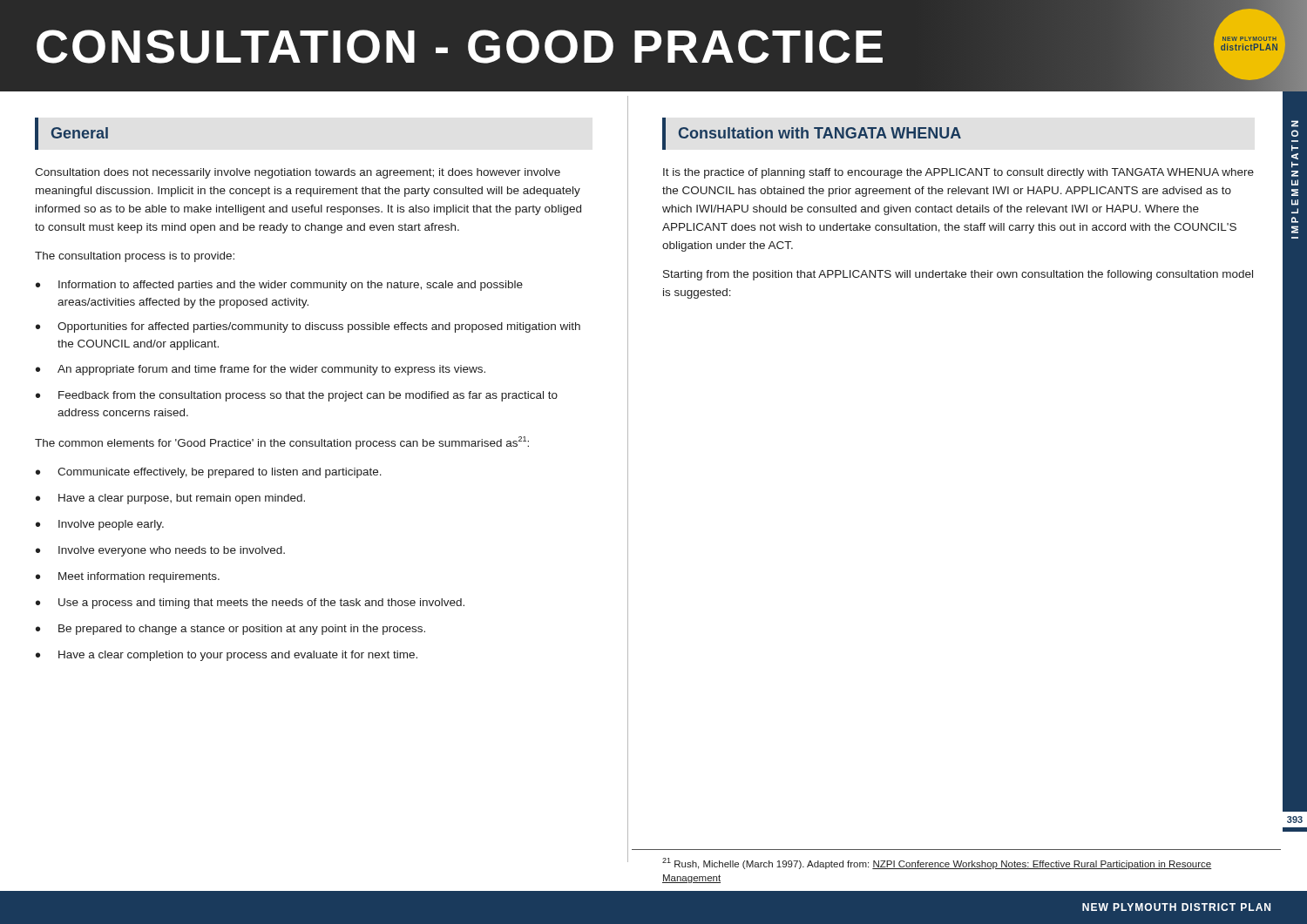The image size is (1307, 924).
Task: Select the text starting "• Involve everyone who needs"
Action: pyautogui.click(x=160, y=551)
